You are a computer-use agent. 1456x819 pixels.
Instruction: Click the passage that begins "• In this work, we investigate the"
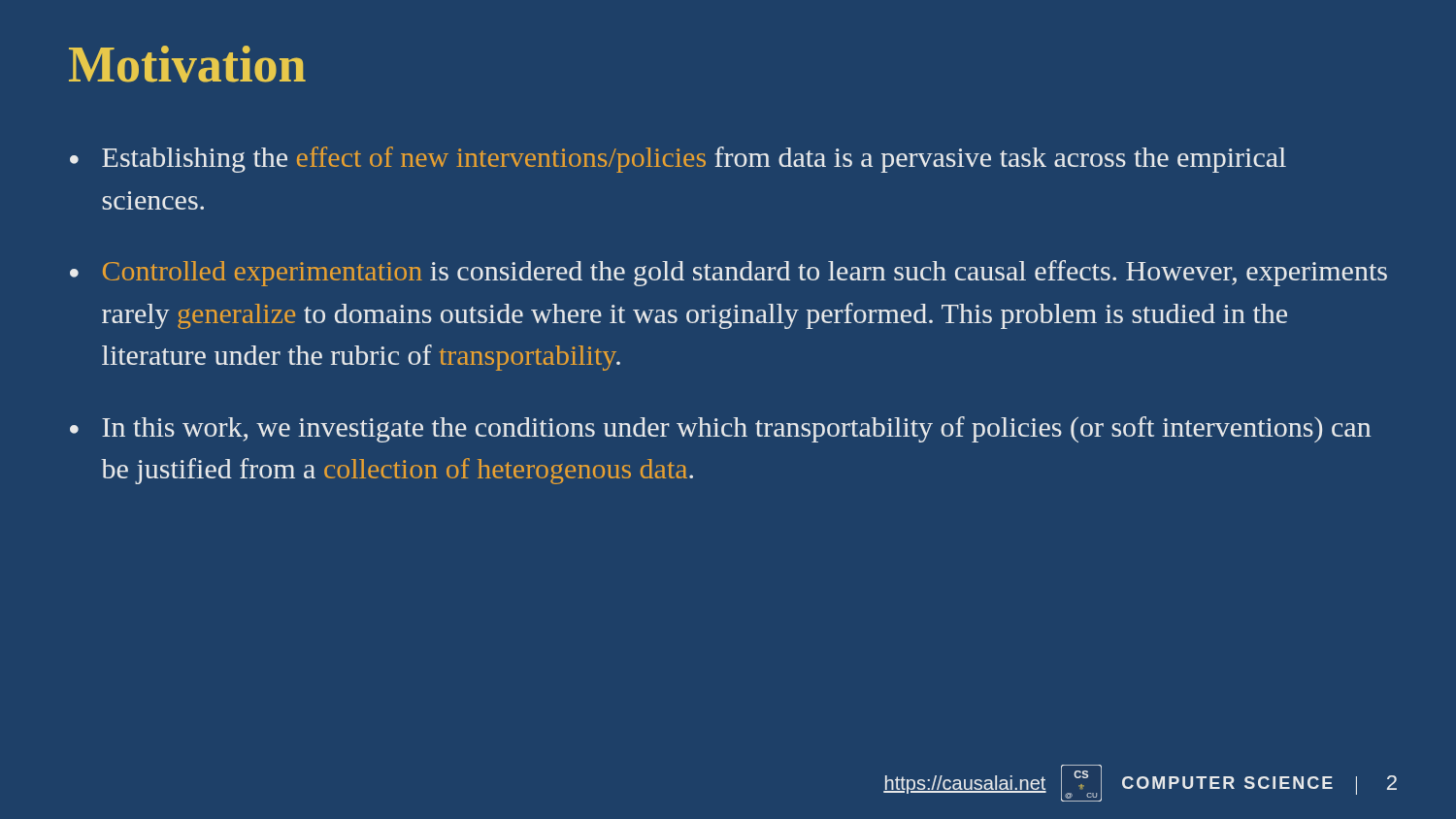click(x=728, y=447)
